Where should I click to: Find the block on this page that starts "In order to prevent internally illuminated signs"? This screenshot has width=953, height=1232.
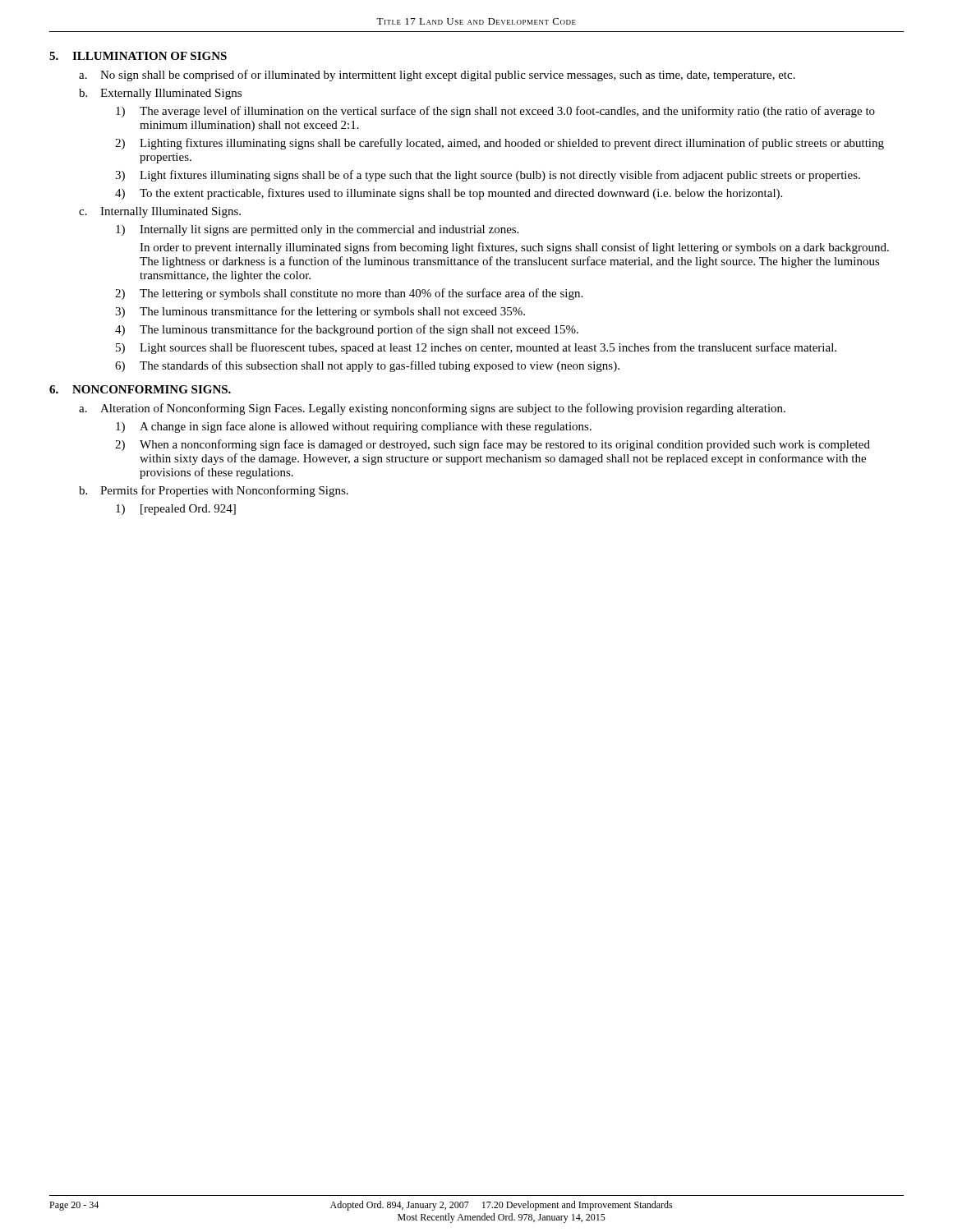pyautogui.click(x=515, y=261)
